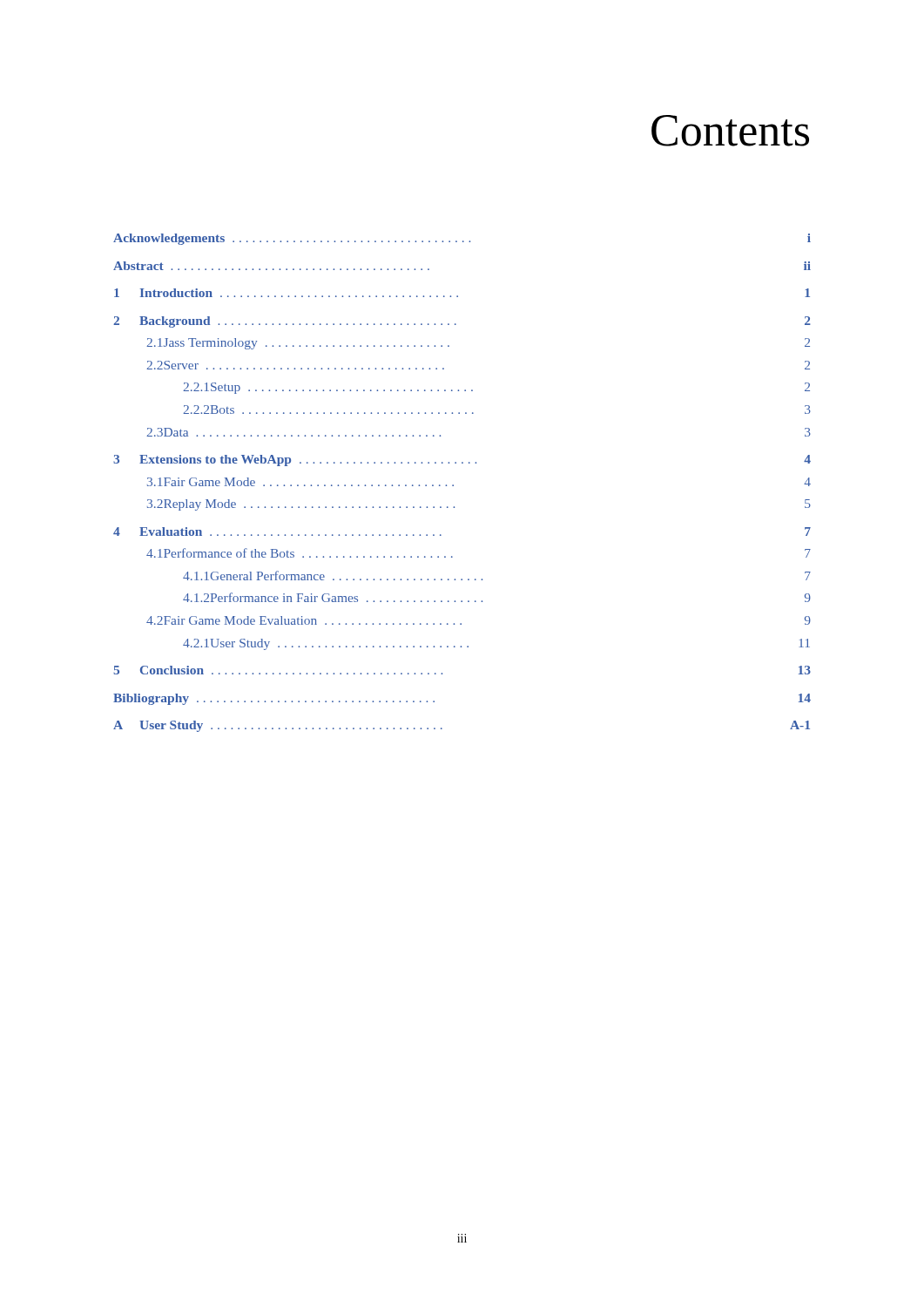Locate the list item that says "3 Extensions to the WebApp . . ."
Viewport: 924px width, 1307px height.
tap(462, 459)
